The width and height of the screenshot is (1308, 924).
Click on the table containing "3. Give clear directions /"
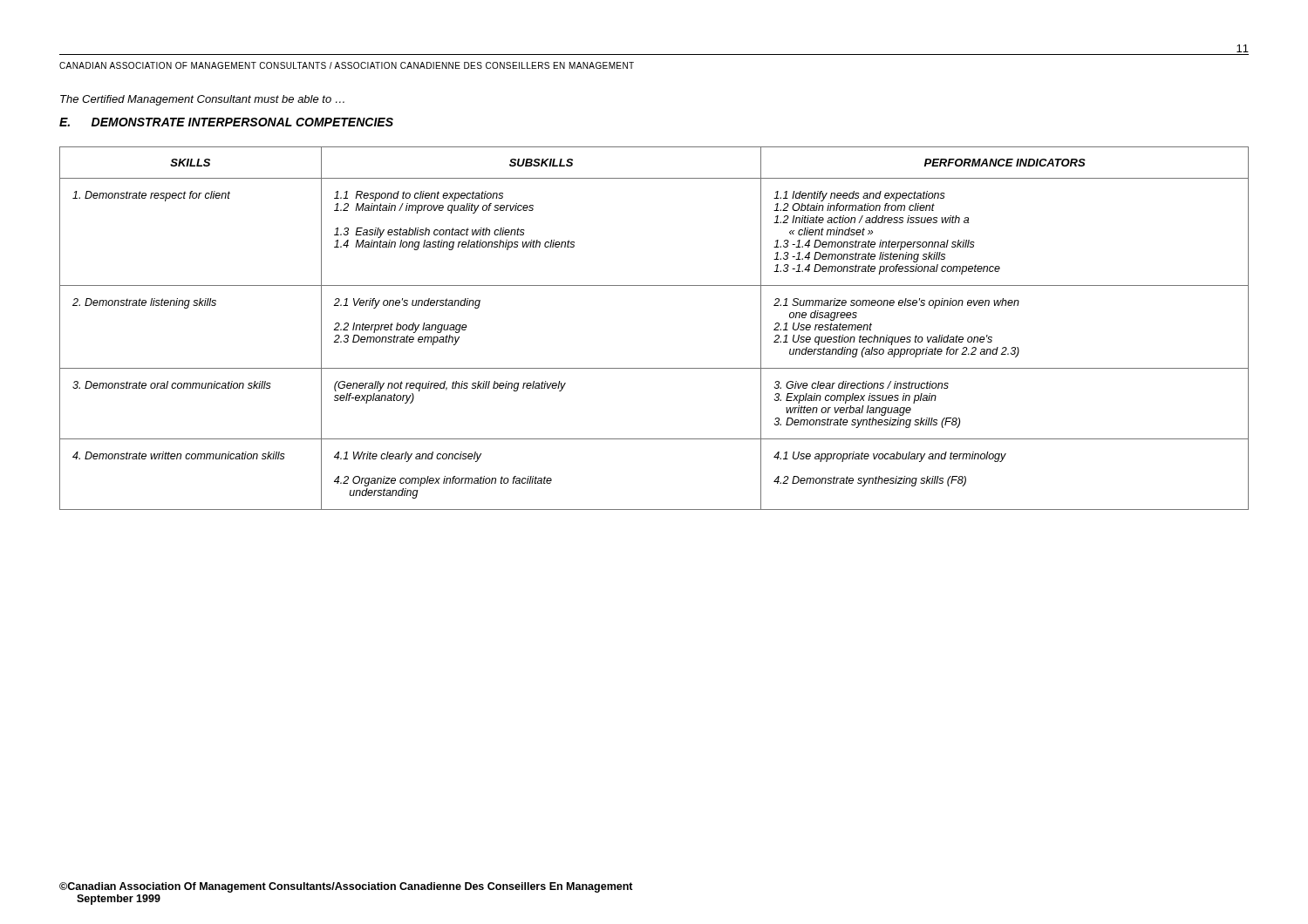654,492
